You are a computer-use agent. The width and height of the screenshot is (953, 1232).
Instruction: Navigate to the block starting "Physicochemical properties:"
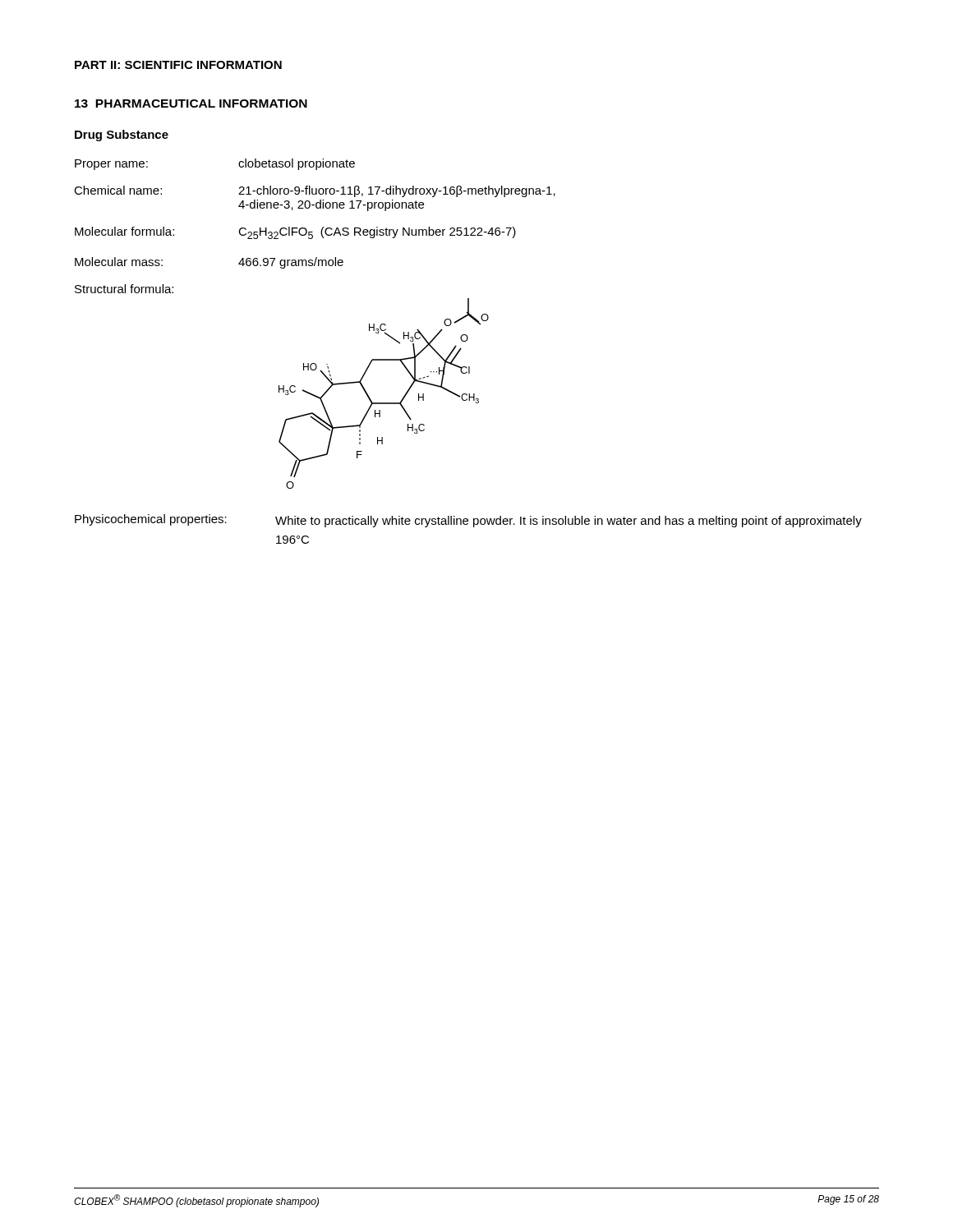click(x=151, y=519)
